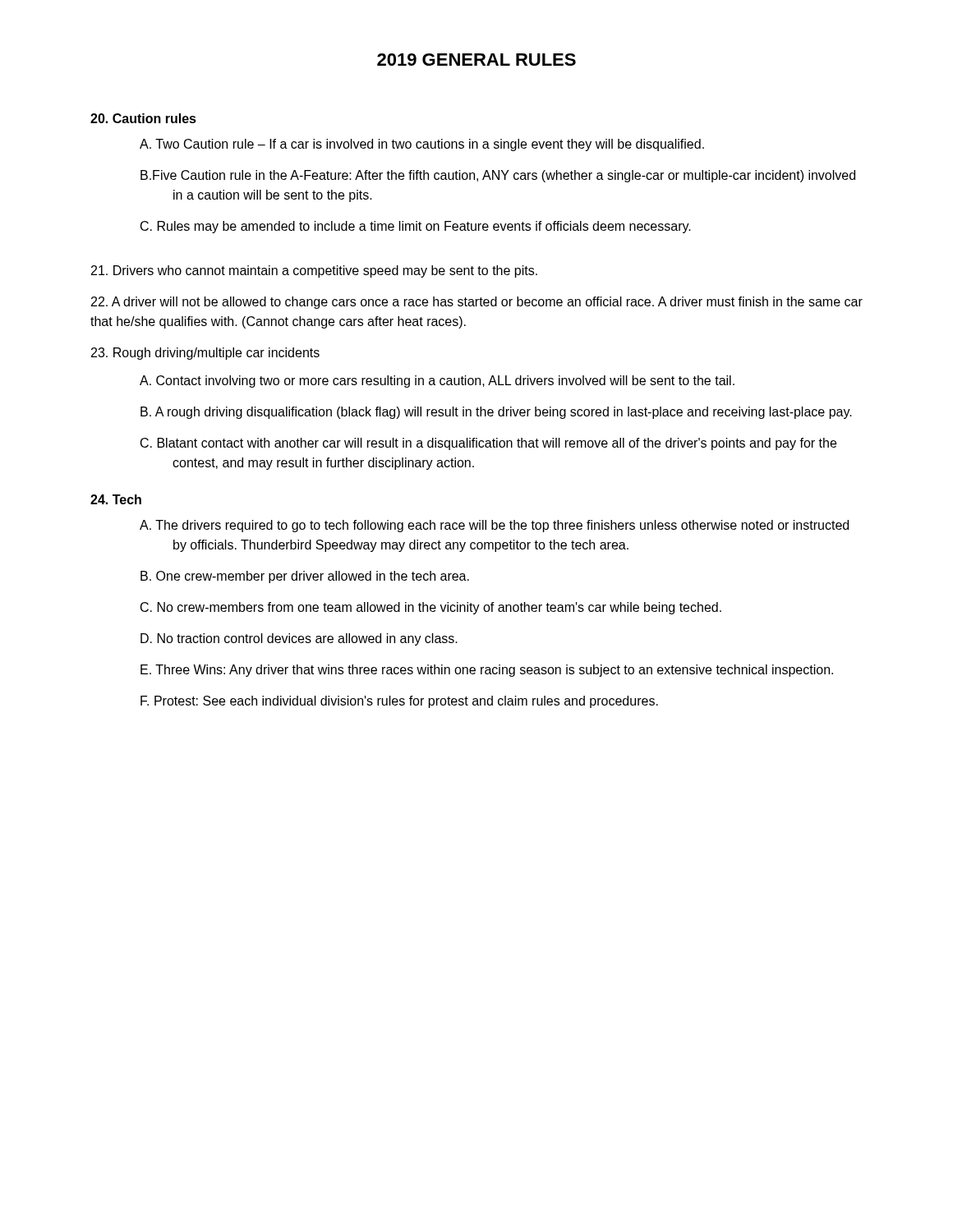Select the text block with the text "A driver will not be allowed"
Screen dimensions: 1232x953
[x=476, y=312]
